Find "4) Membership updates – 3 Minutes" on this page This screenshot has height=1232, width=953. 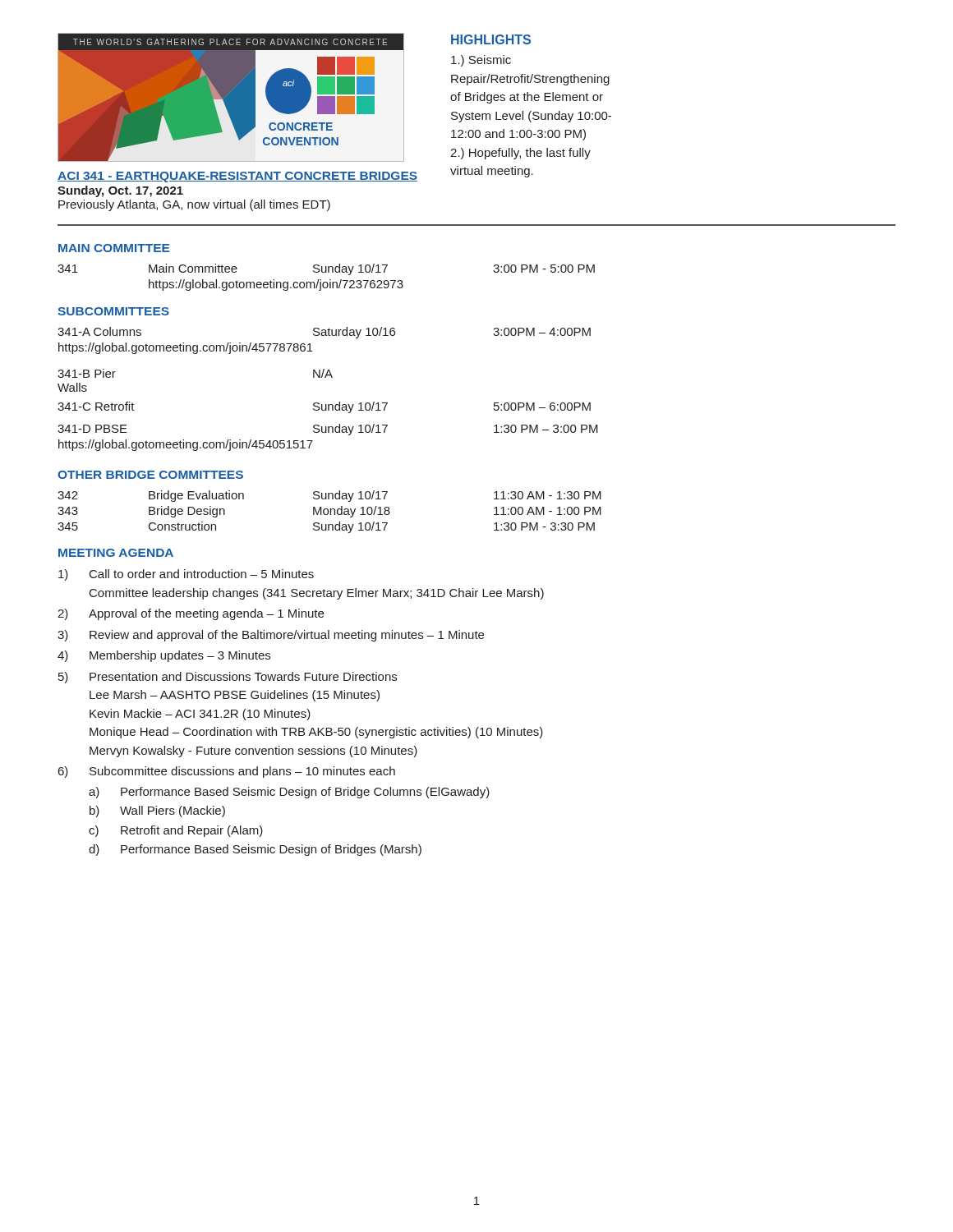(164, 656)
